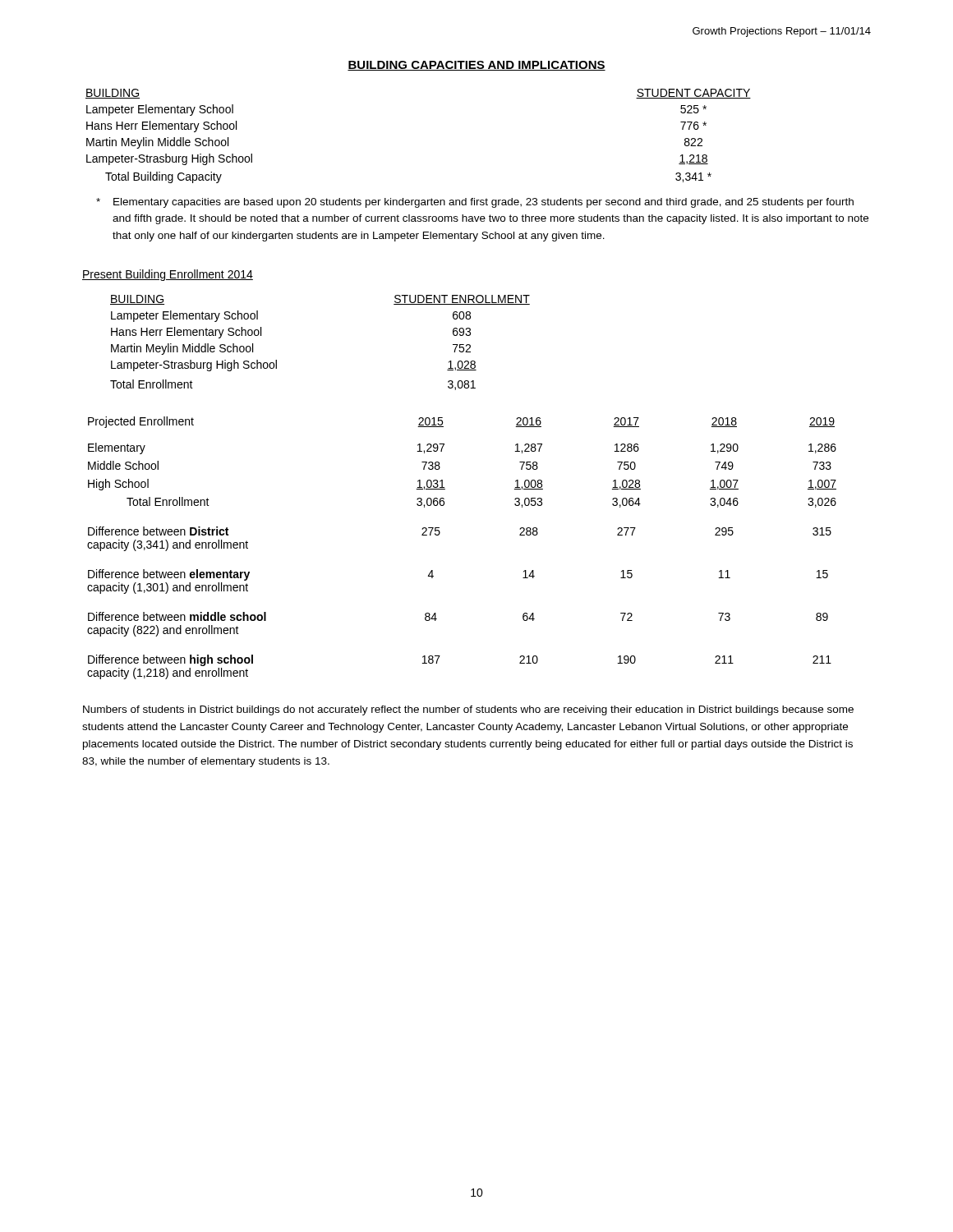The width and height of the screenshot is (953, 1232).
Task: Locate the table with the text "Difference between elementary"
Action: [476, 547]
